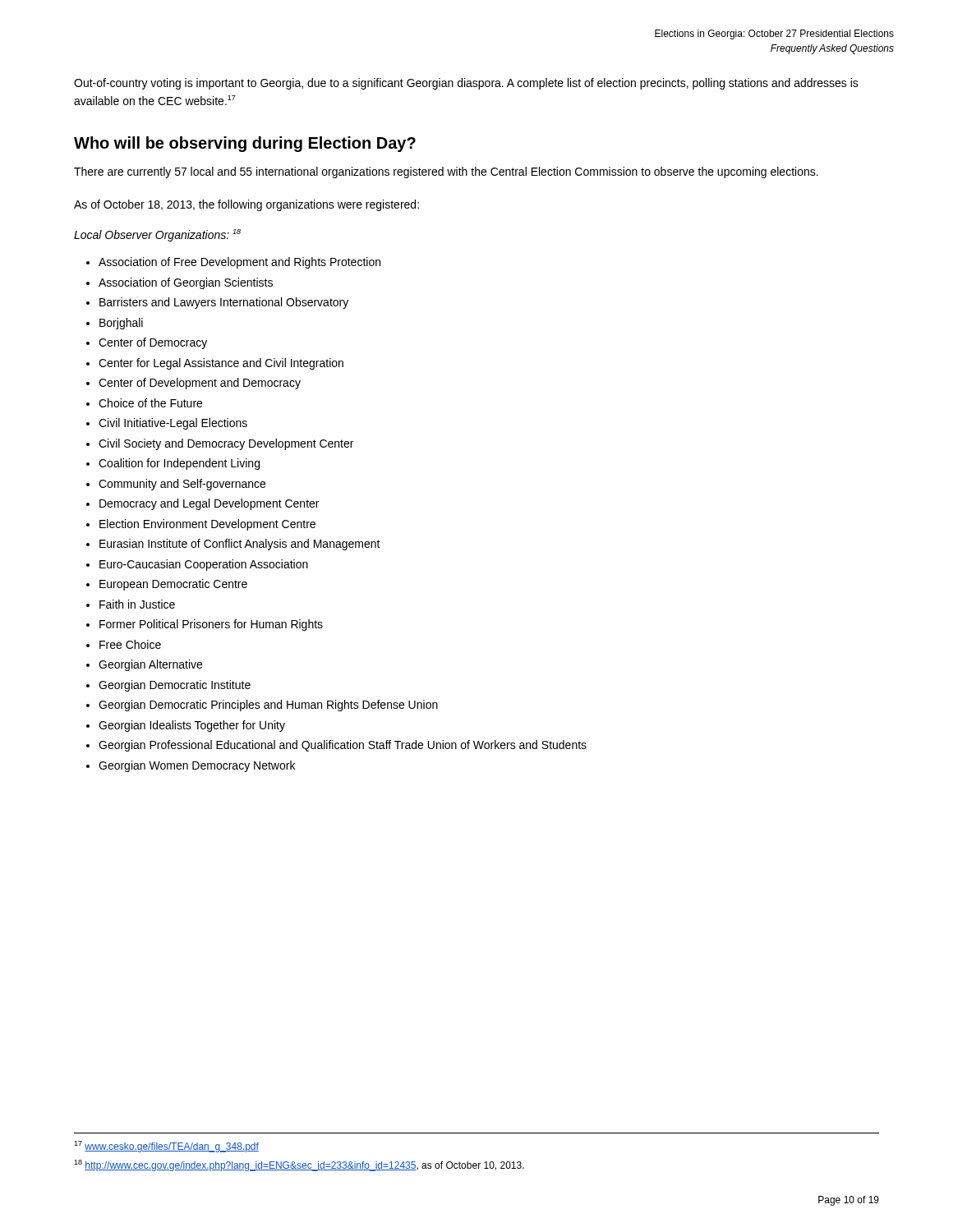Find the text block with the text "There are currently 57"
This screenshot has width=953, height=1232.
(446, 171)
